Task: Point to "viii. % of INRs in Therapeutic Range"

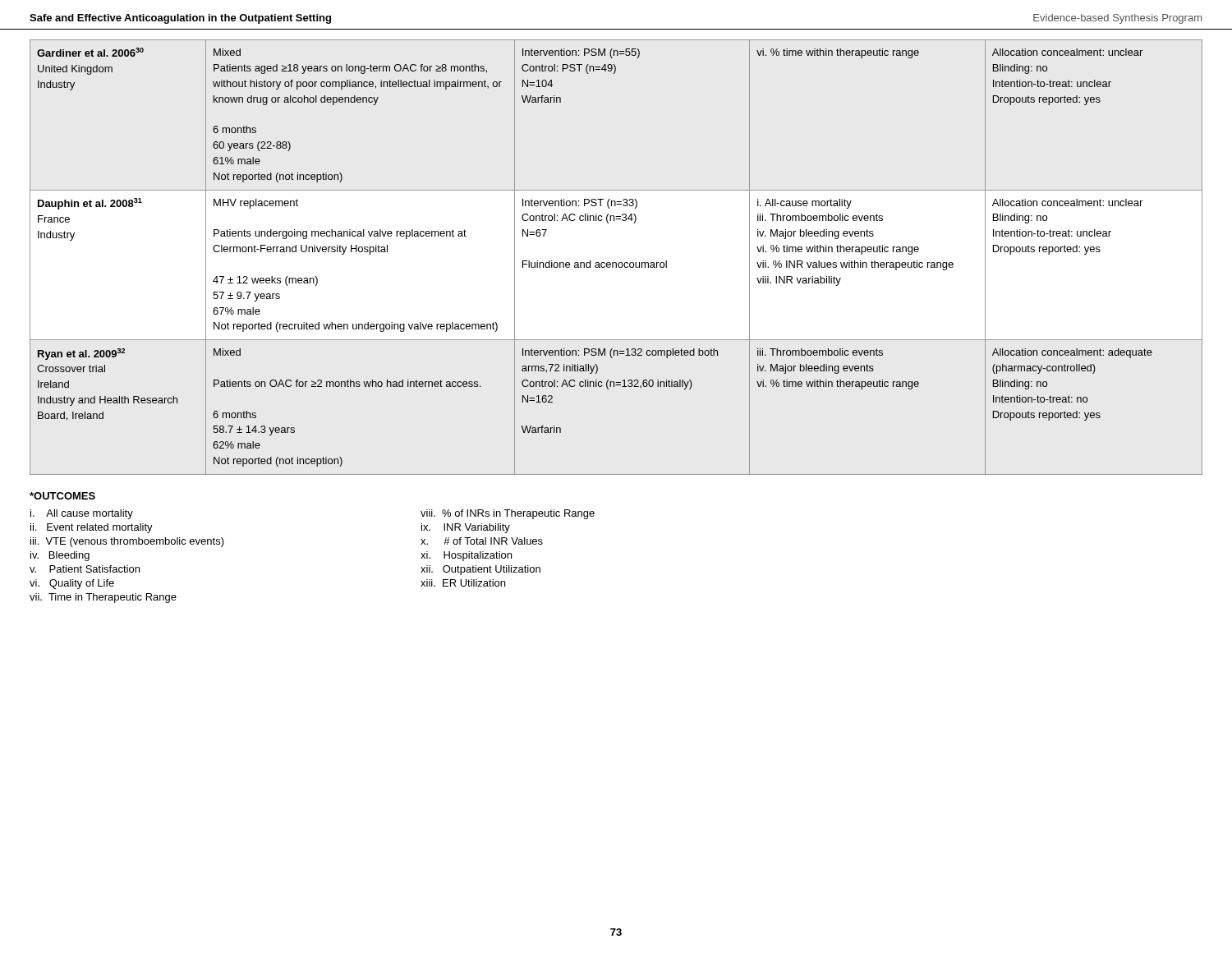Action: [x=508, y=513]
